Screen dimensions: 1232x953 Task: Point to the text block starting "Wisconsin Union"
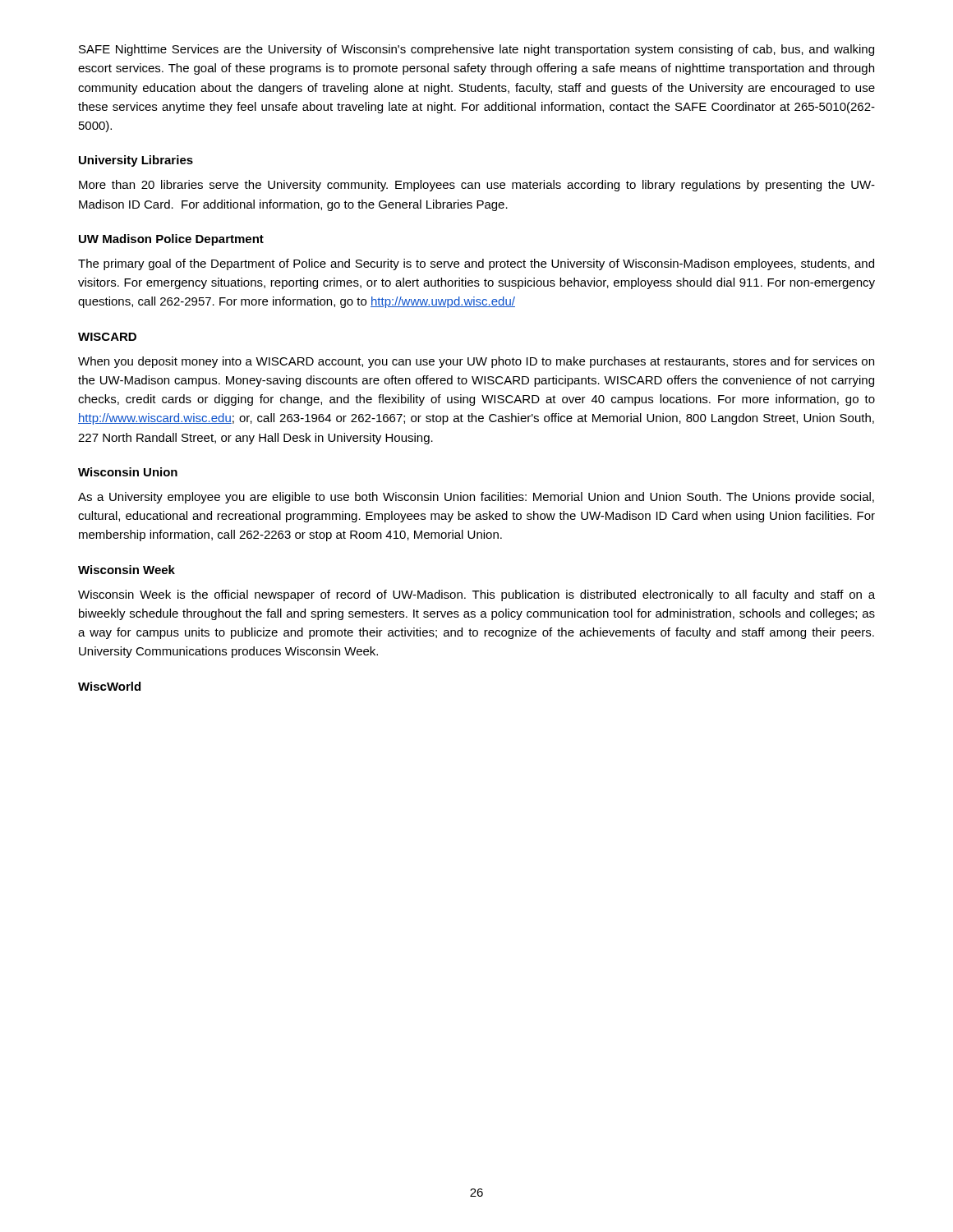pos(128,472)
